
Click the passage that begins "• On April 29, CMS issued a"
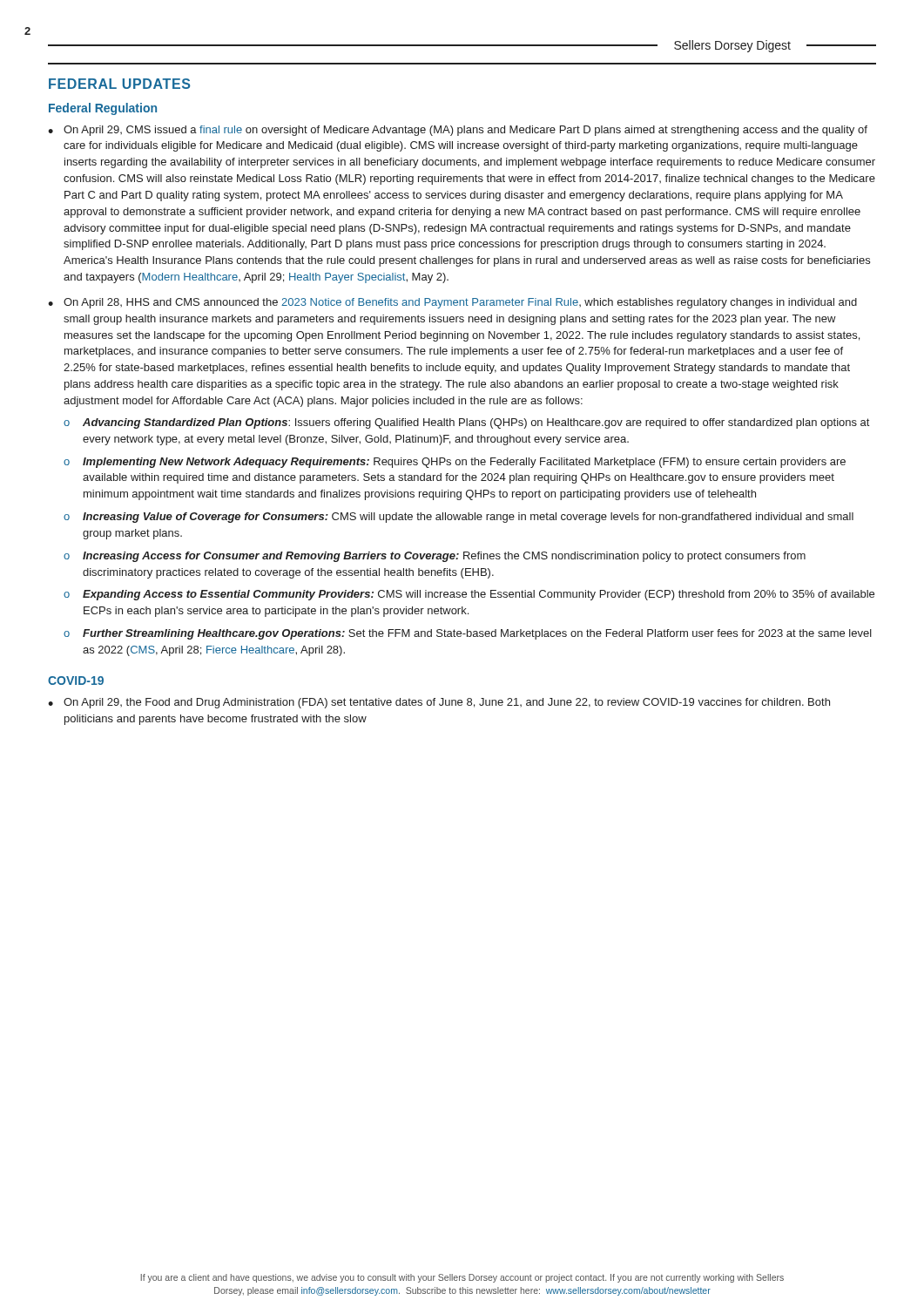[462, 204]
